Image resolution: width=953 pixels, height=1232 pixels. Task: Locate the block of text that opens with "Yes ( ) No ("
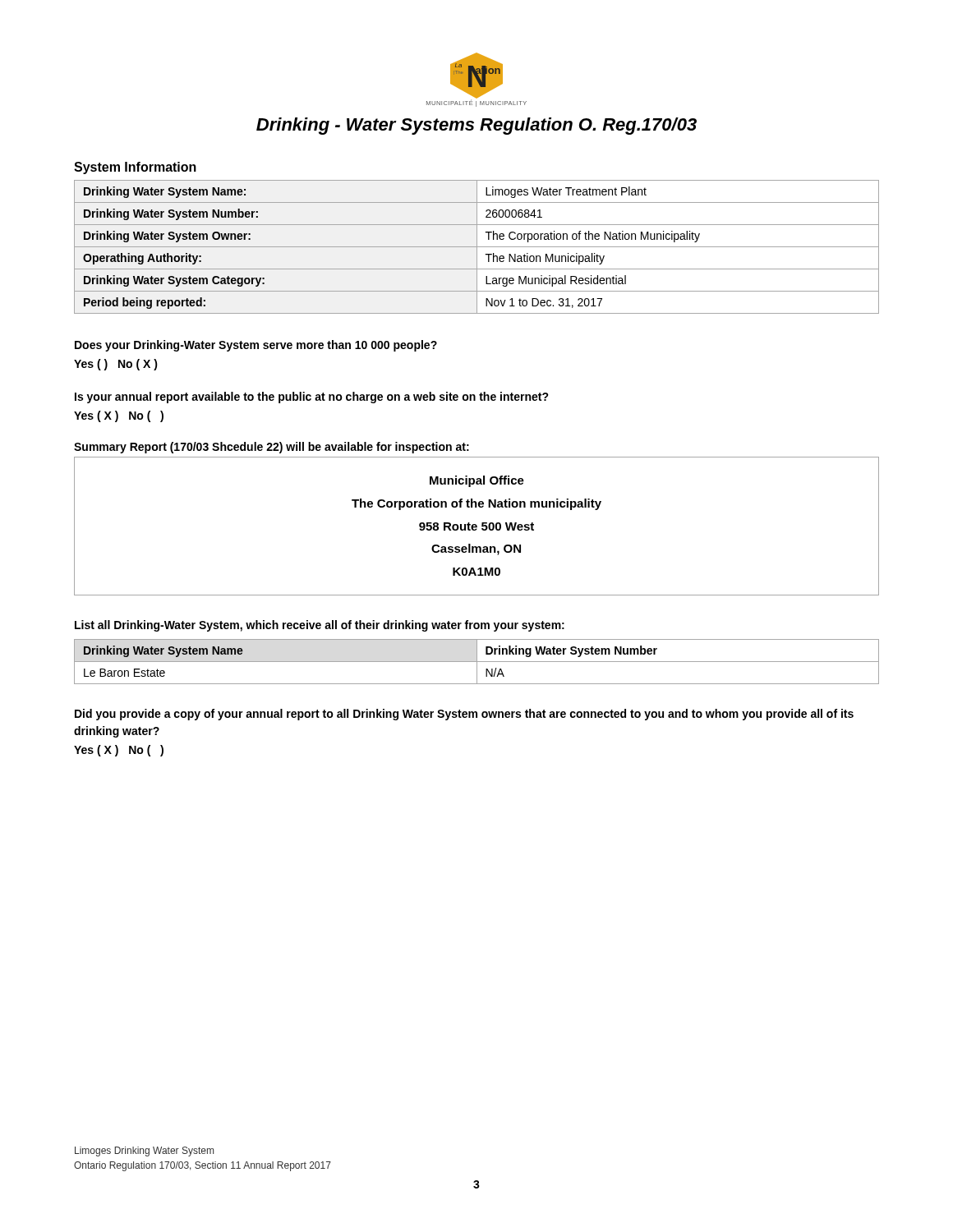point(116,364)
